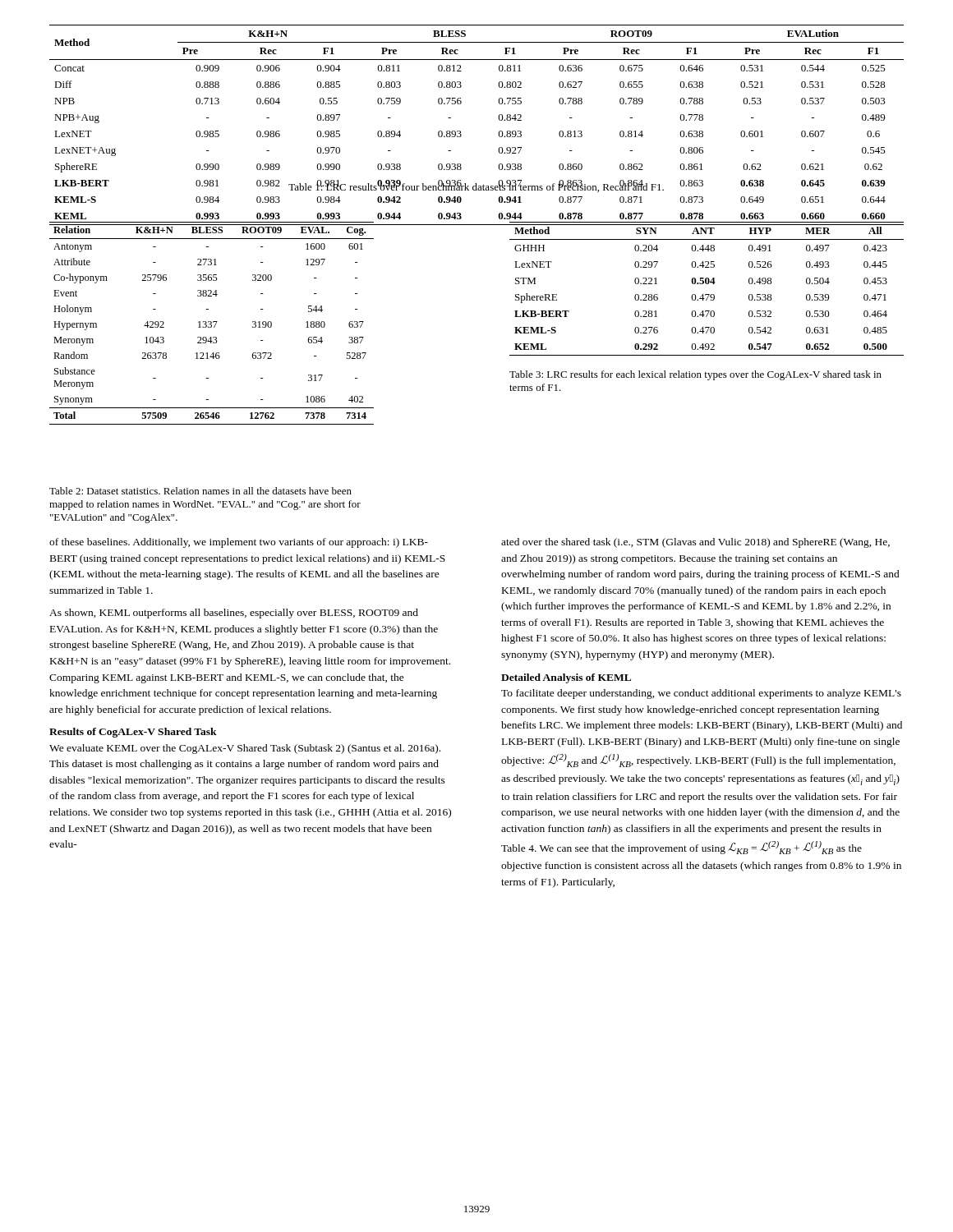953x1232 pixels.
Task: Click on the section header that says "Results of CogALex-V Shared Task"
Action: pyautogui.click(x=133, y=732)
